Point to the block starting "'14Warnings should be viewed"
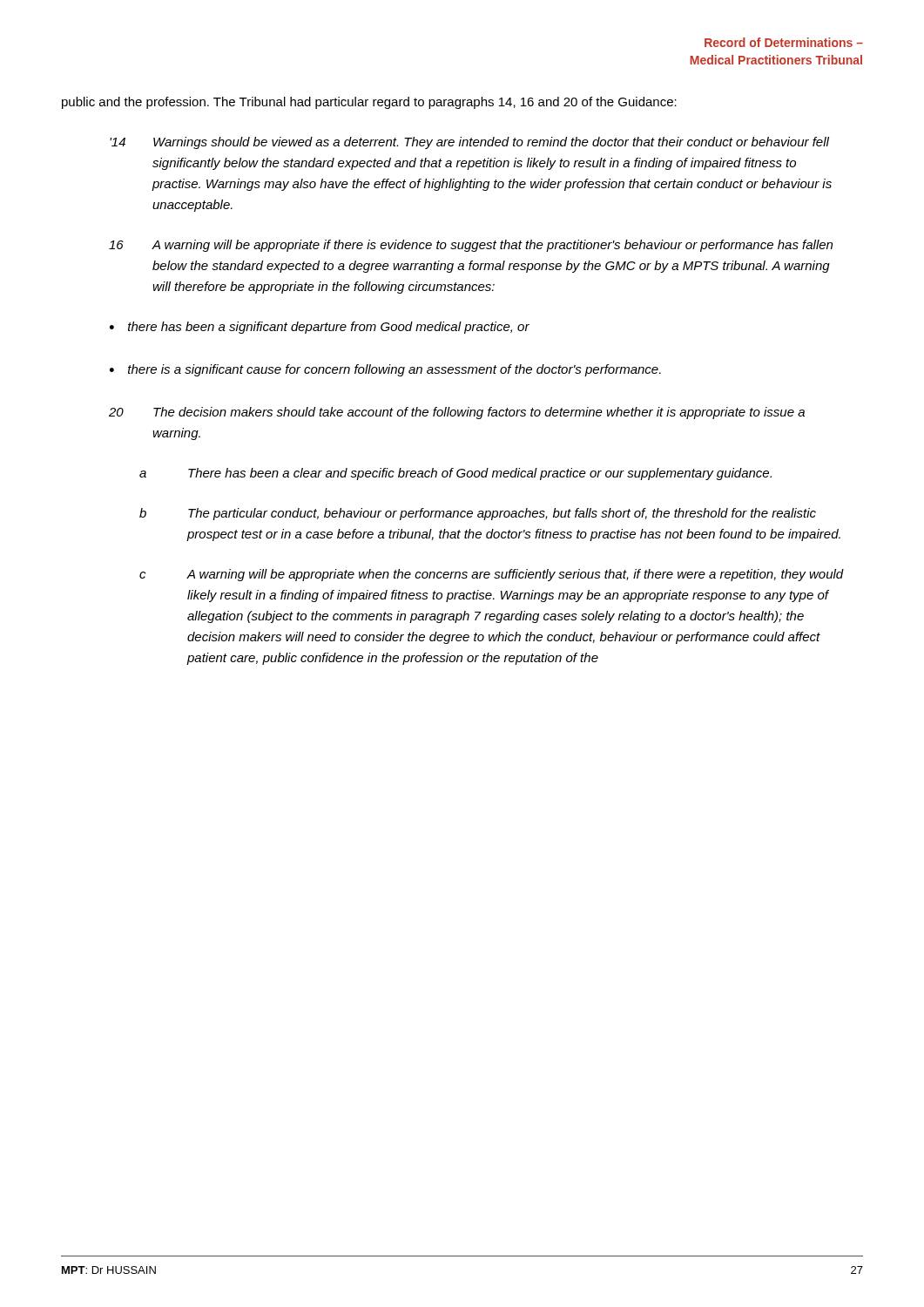 pyautogui.click(x=475, y=173)
